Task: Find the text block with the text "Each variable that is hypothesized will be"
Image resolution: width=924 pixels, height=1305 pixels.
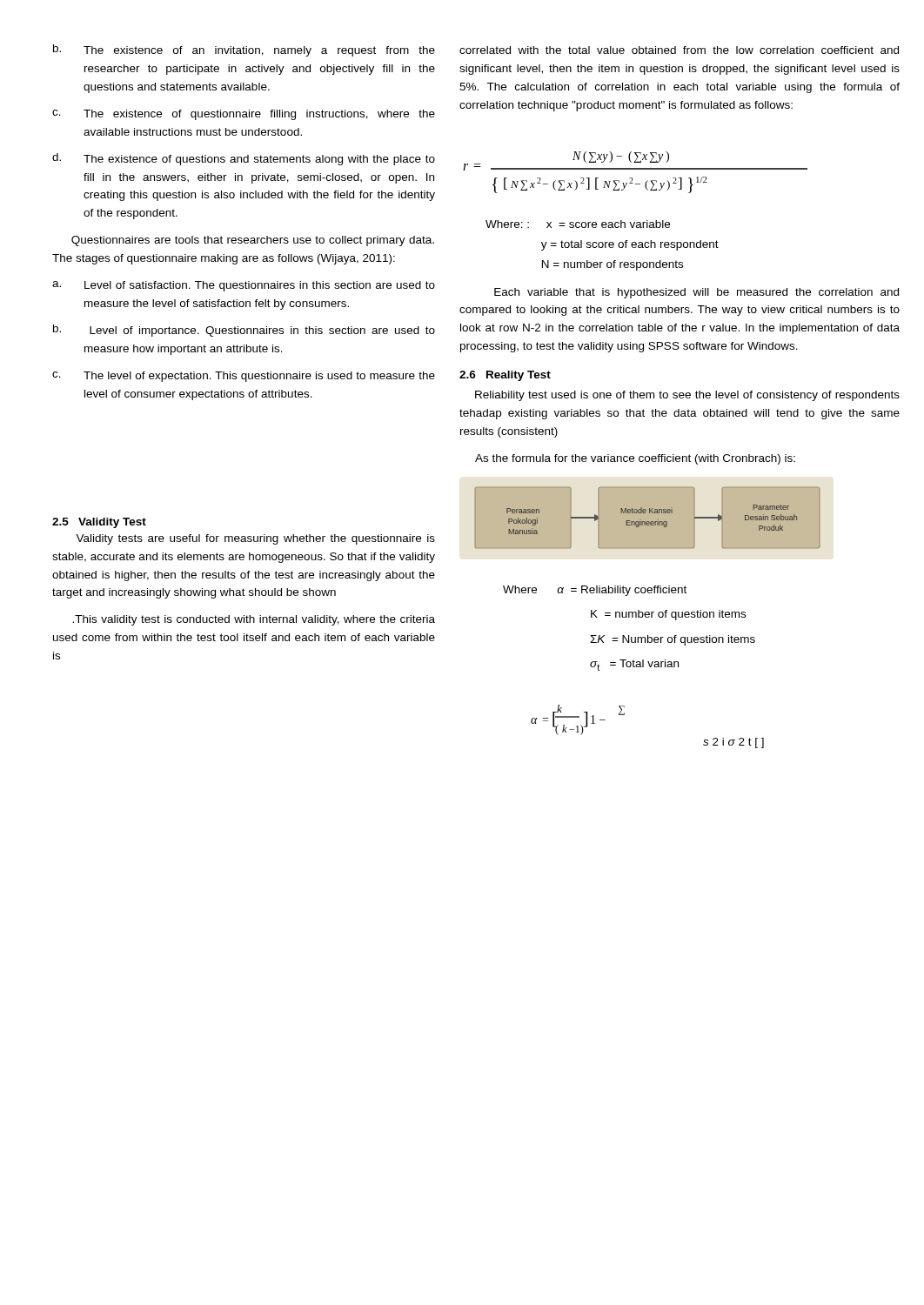Action: point(680,319)
